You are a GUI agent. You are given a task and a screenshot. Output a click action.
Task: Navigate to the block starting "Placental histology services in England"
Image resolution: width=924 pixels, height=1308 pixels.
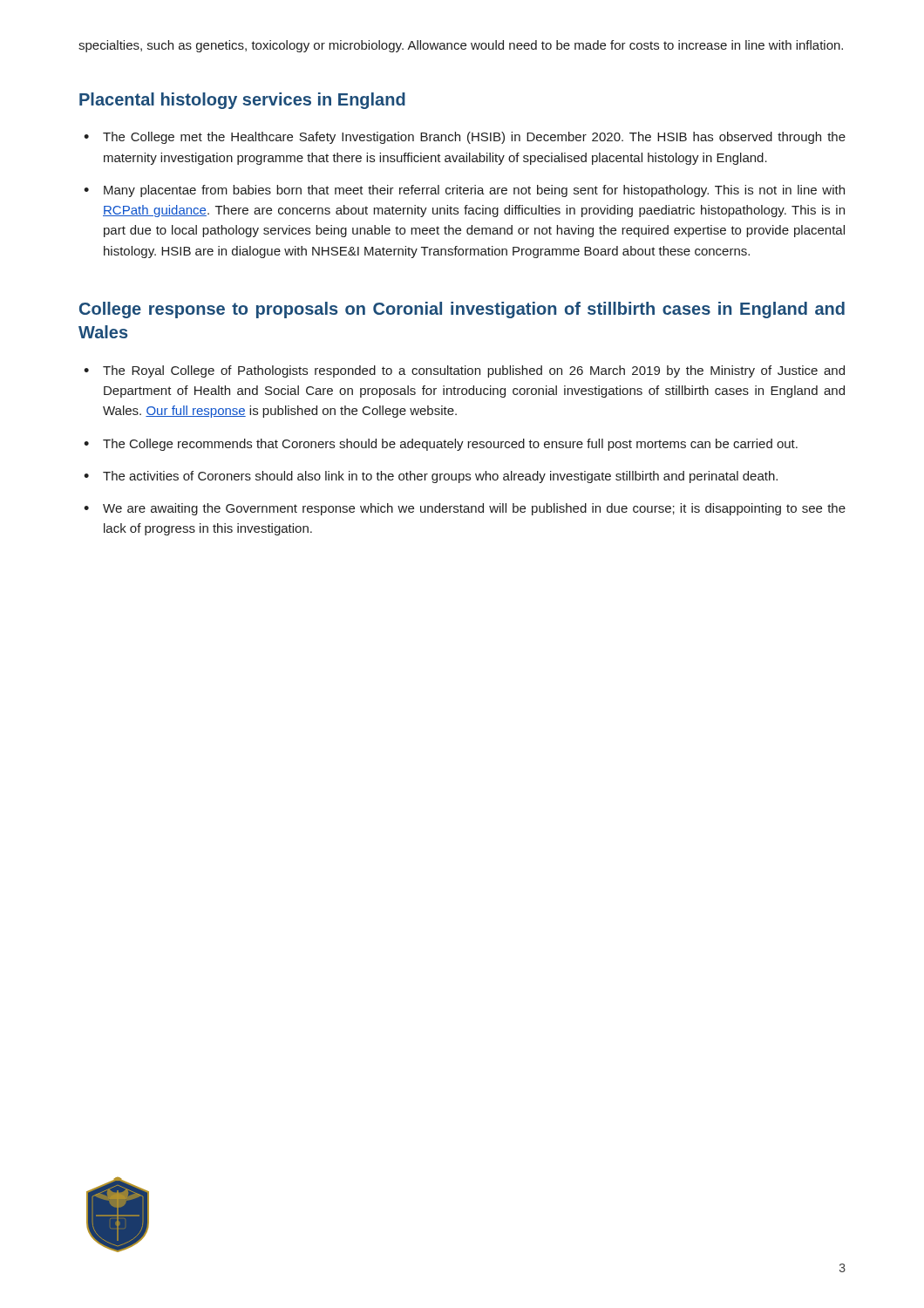tap(242, 100)
